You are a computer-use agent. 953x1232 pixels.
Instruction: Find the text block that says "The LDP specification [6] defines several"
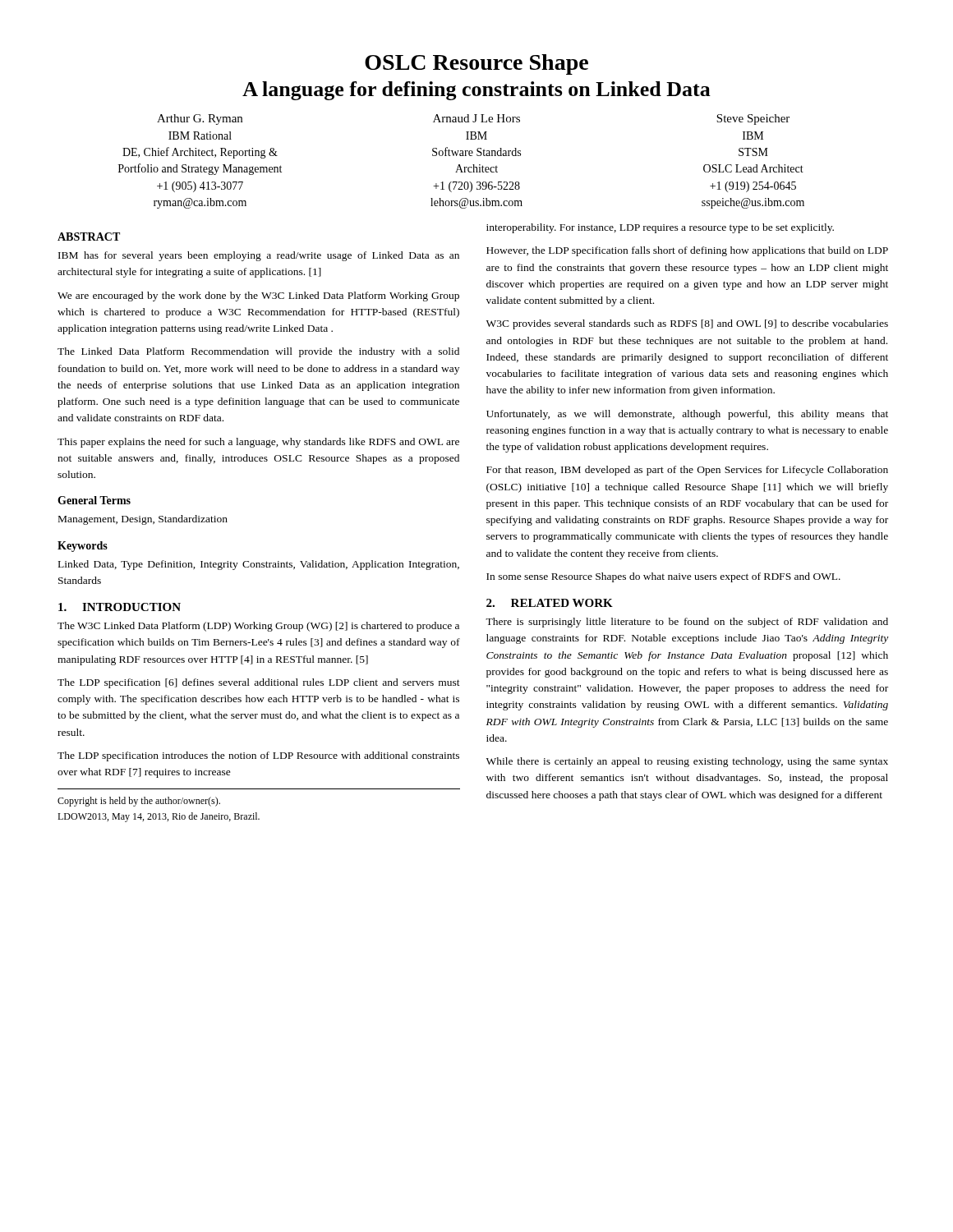click(x=259, y=707)
